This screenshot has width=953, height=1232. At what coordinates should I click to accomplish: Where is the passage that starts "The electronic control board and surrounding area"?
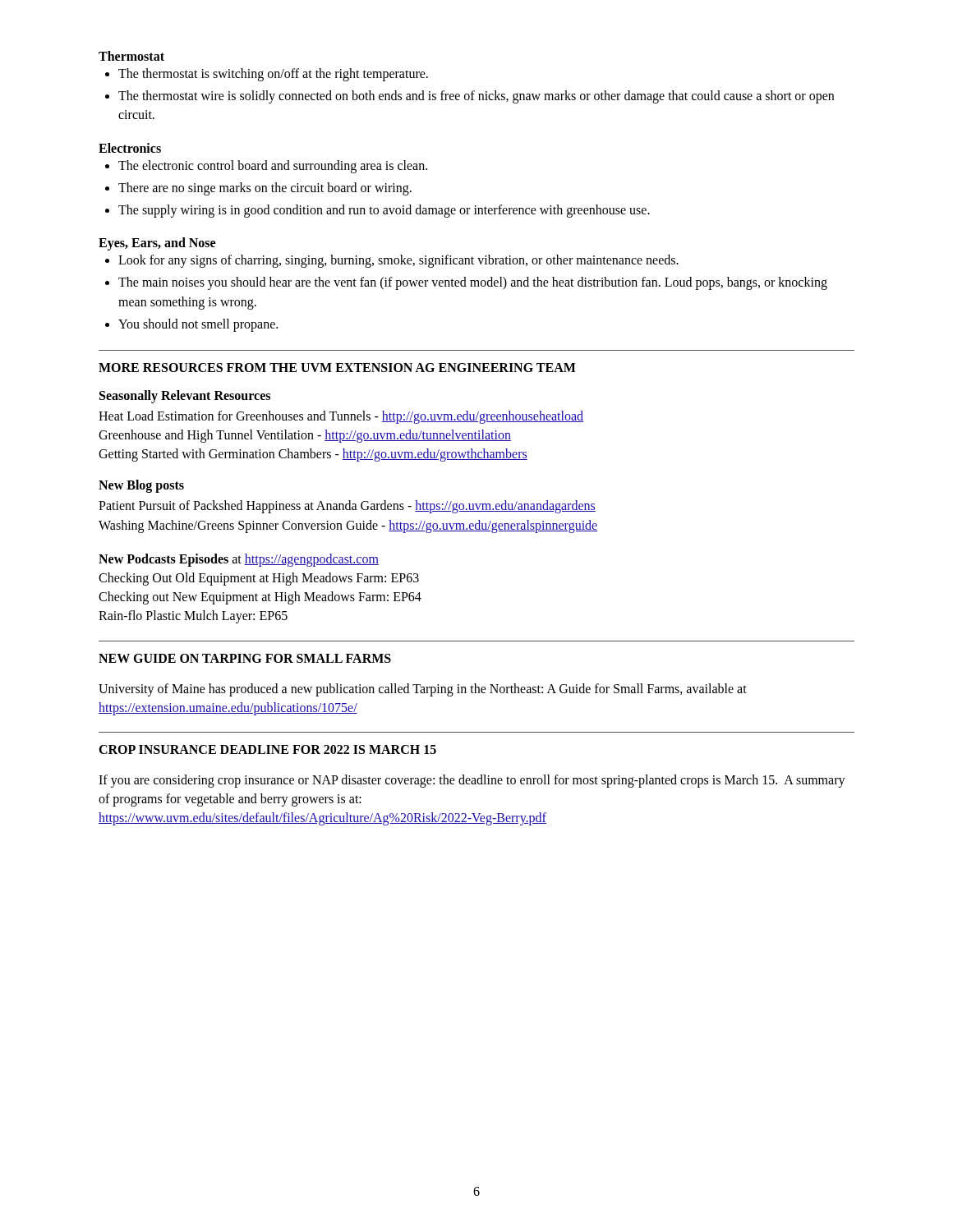pyautogui.click(x=273, y=165)
